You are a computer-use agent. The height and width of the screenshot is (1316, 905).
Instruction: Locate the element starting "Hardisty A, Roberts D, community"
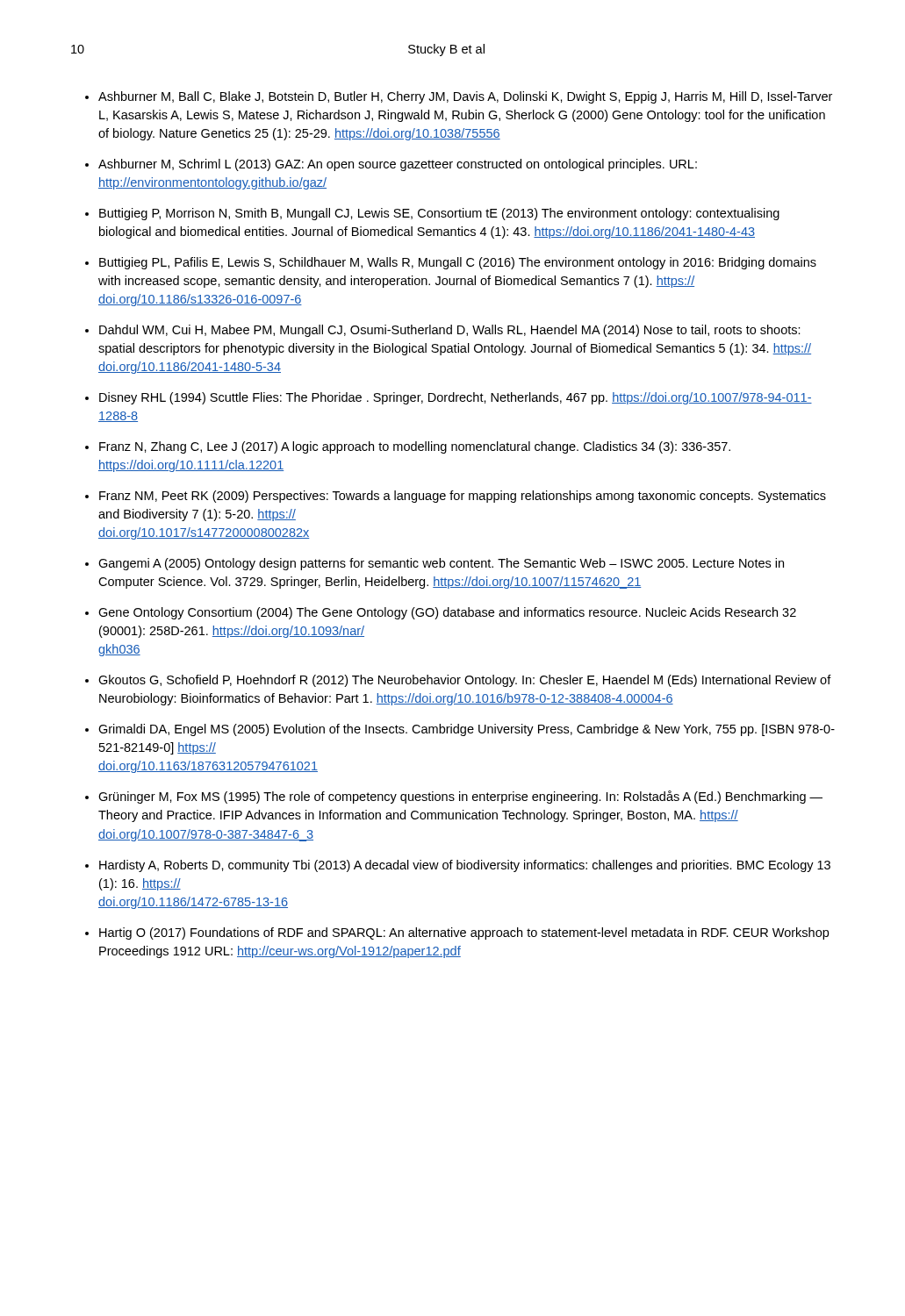pos(465,866)
